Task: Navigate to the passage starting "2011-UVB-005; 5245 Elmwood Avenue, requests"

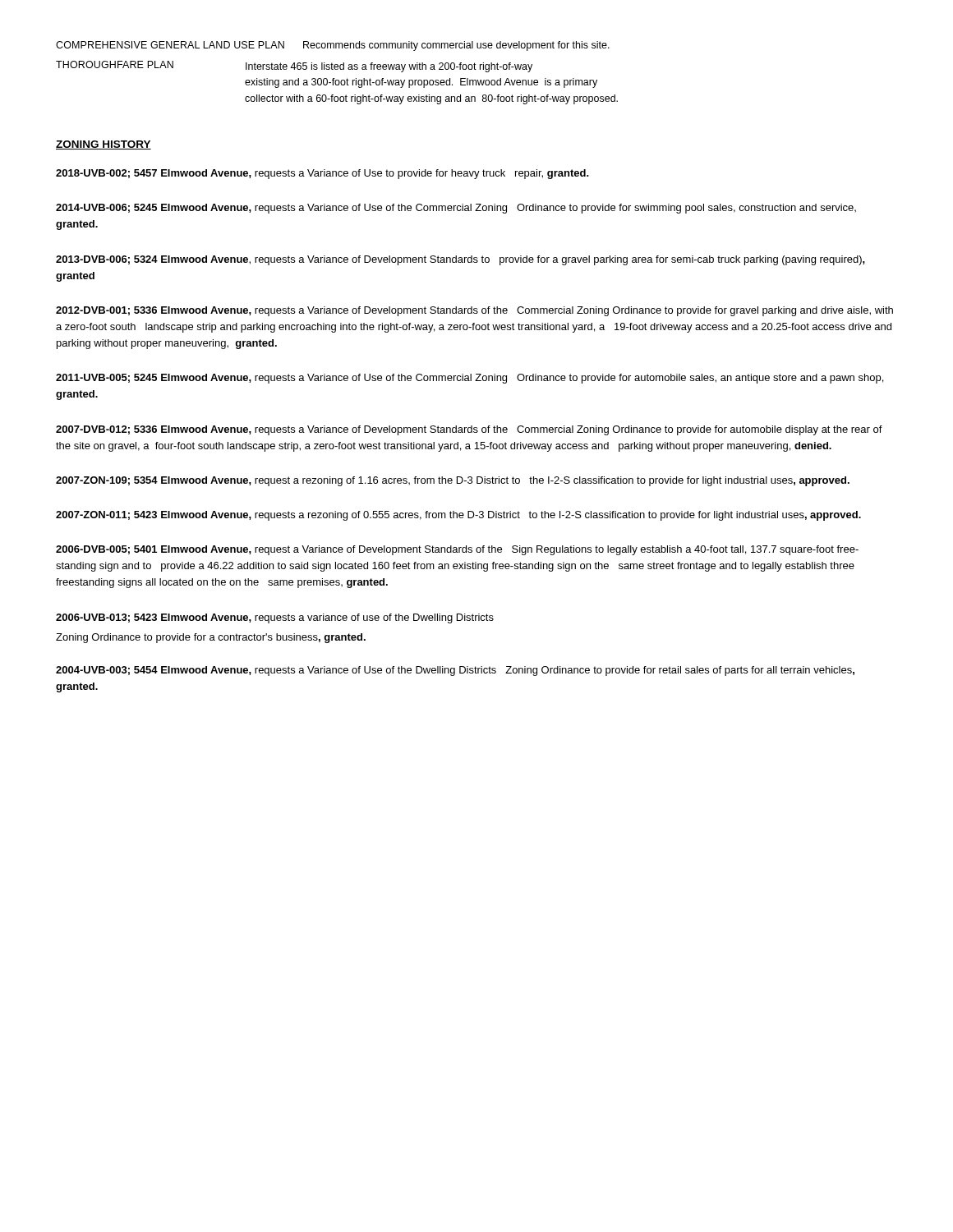Action: click(x=470, y=386)
